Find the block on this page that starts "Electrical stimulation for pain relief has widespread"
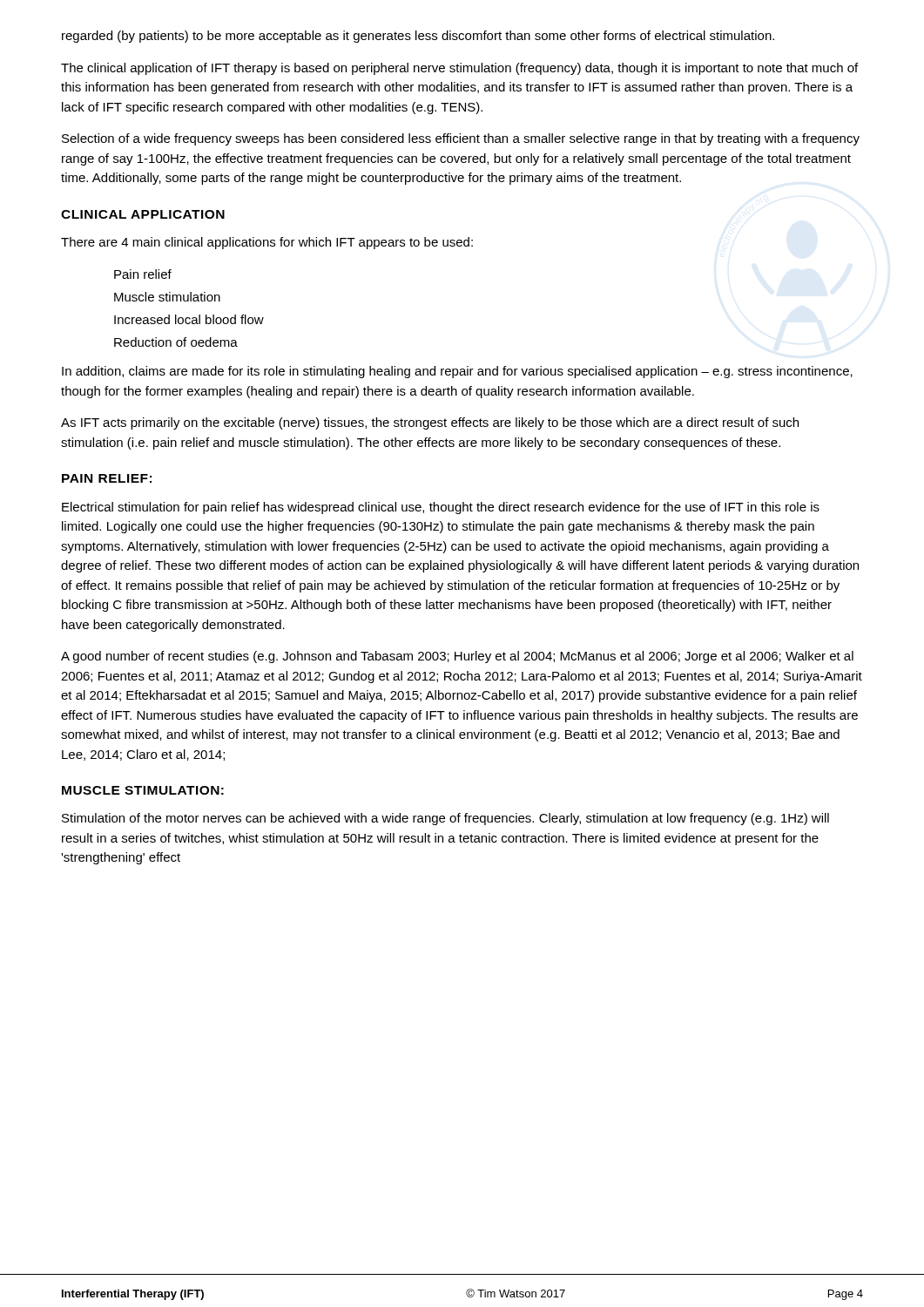The height and width of the screenshot is (1307, 924). [x=462, y=566]
